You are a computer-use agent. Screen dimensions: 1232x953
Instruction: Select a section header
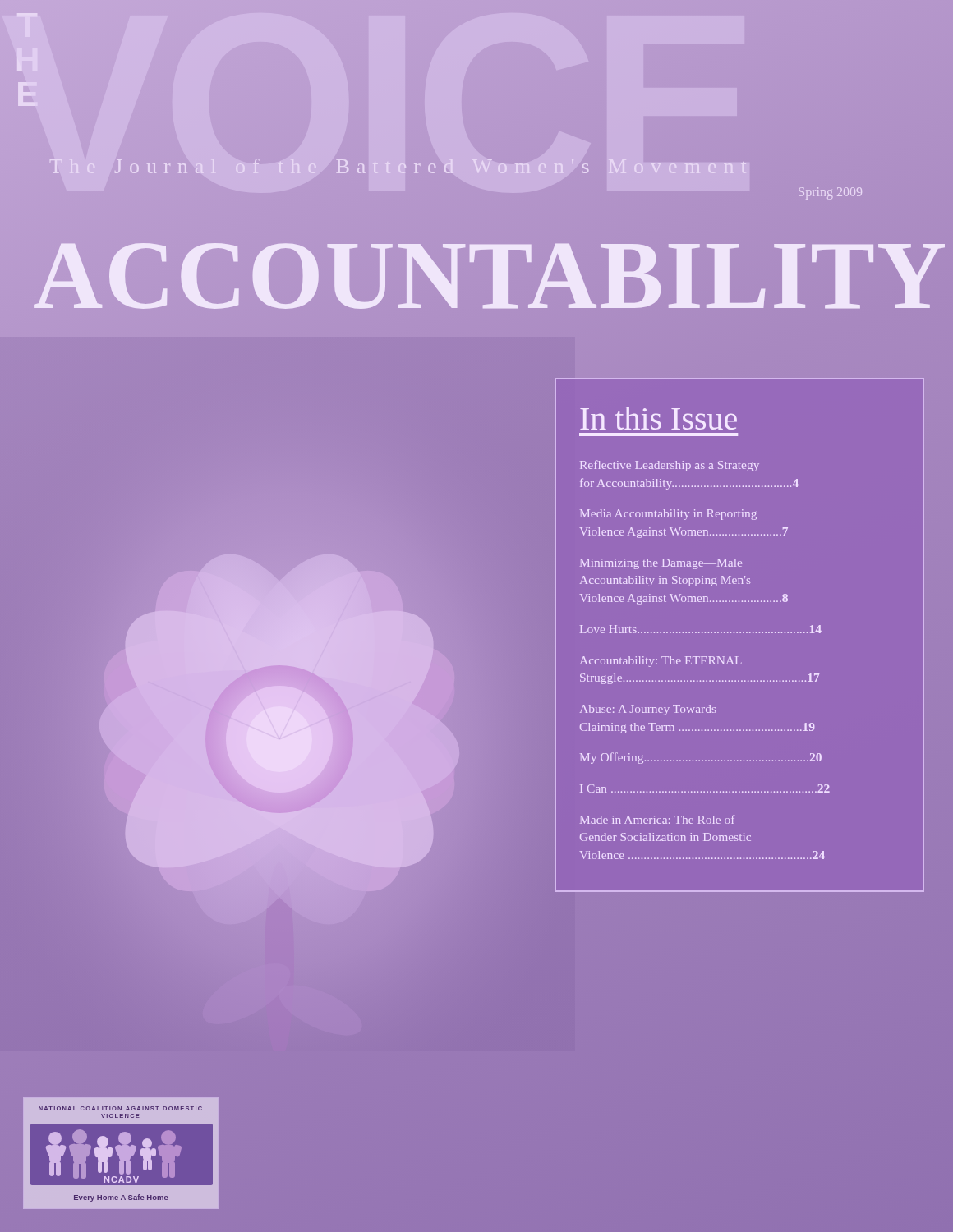click(659, 419)
